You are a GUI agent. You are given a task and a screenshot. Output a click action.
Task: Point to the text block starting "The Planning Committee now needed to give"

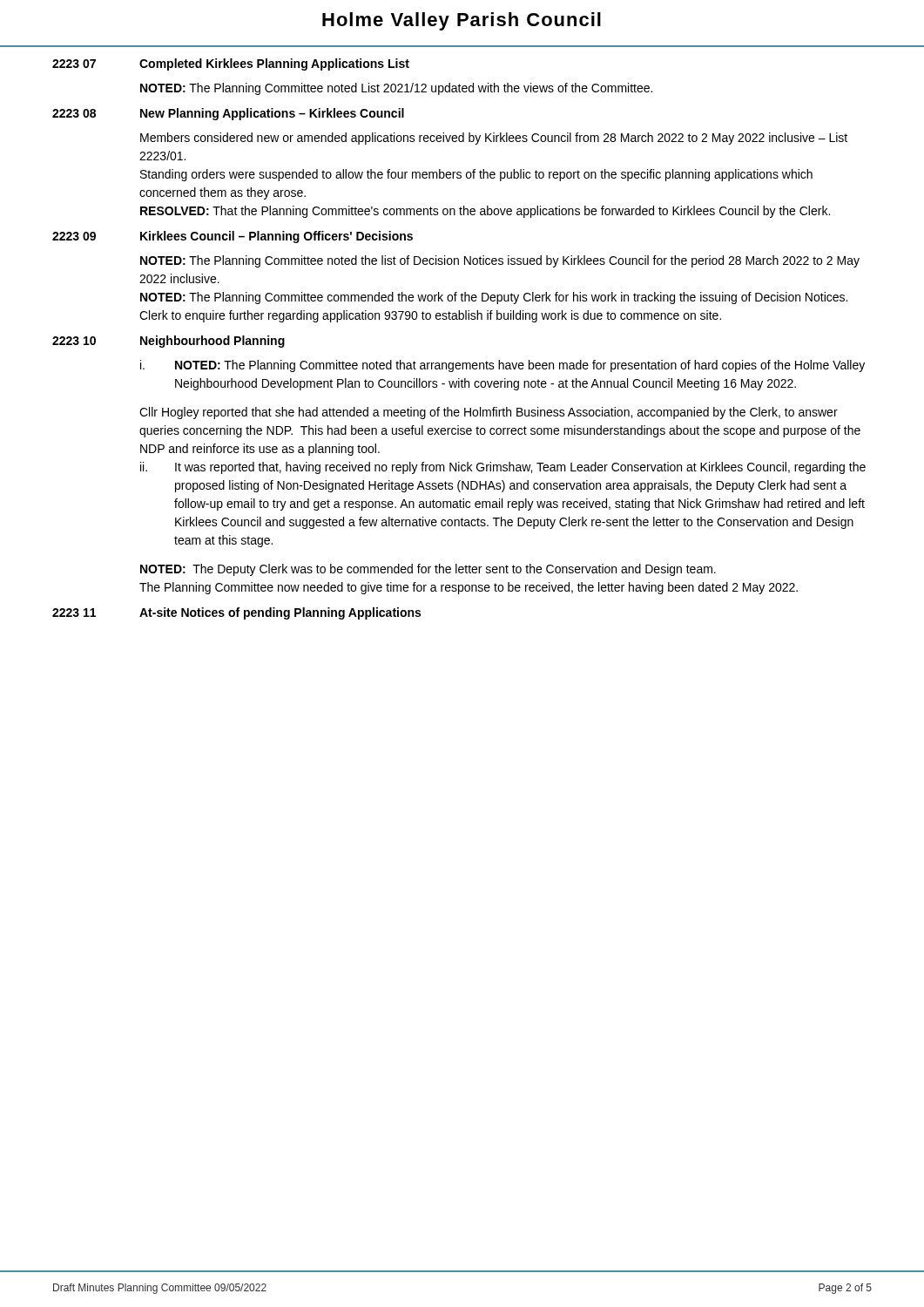pyautogui.click(x=506, y=588)
